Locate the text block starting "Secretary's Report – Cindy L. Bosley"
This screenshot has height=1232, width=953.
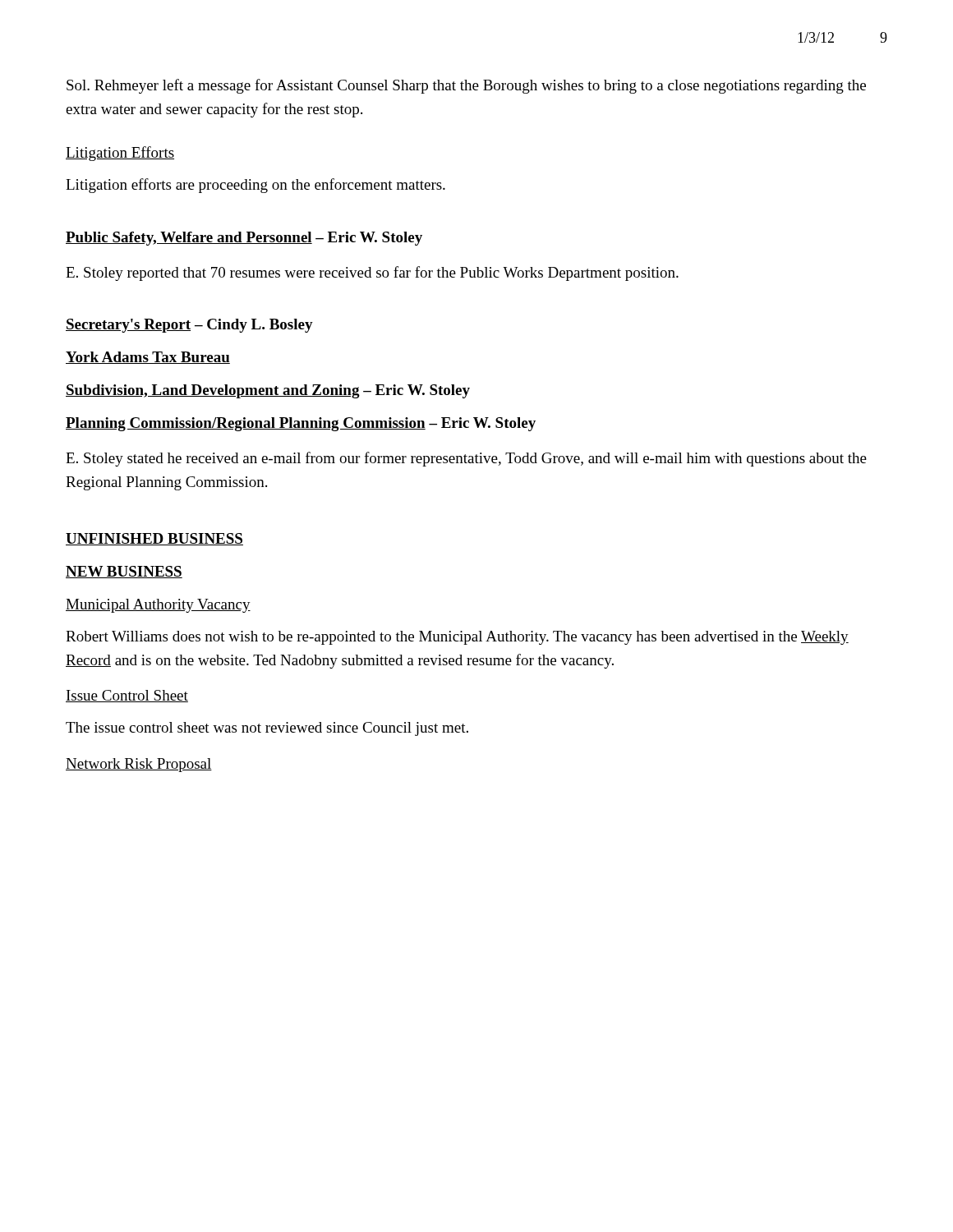pyautogui.click(x=189, y=324)
